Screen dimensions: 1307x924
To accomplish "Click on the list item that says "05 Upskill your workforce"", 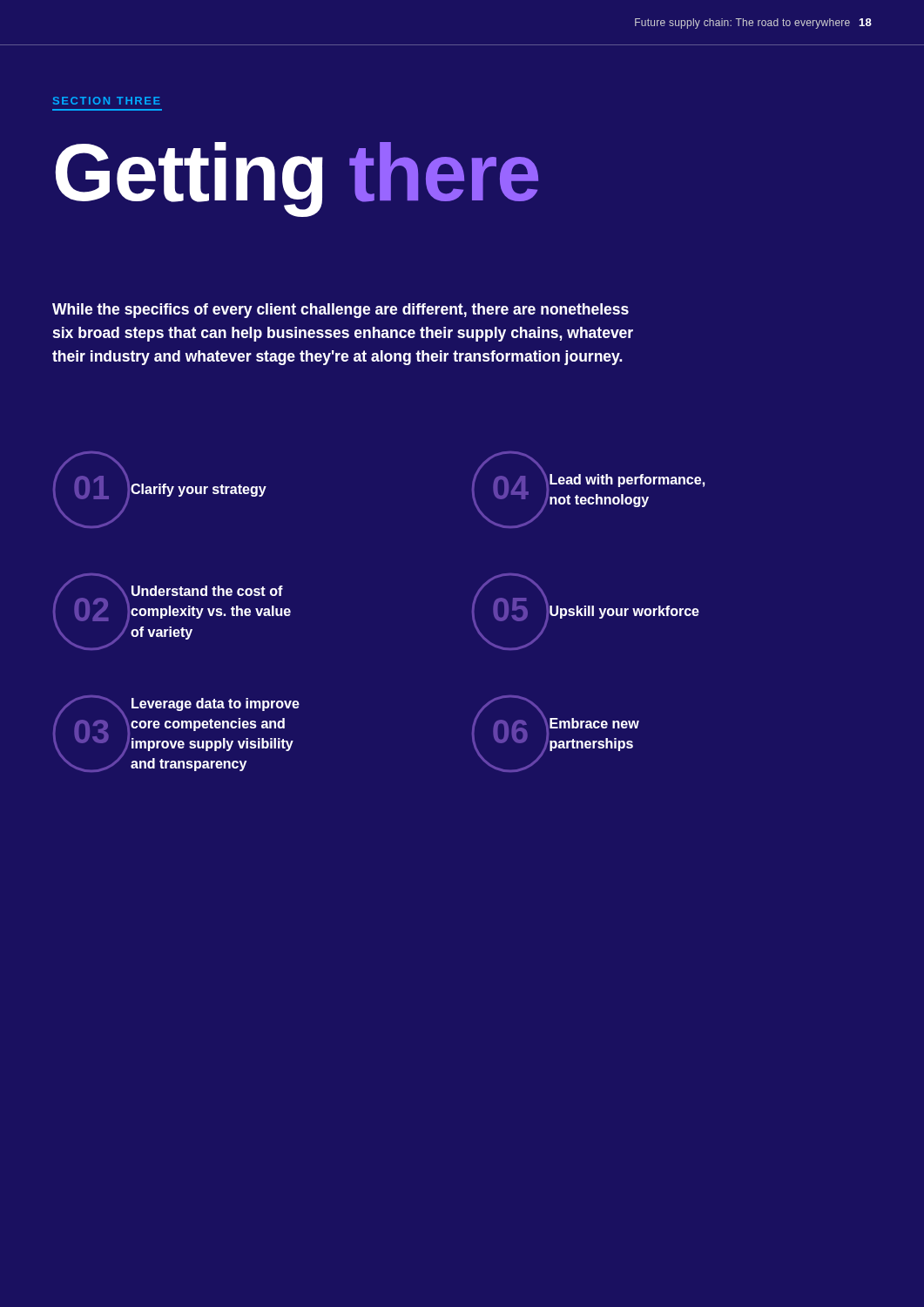I will [x=585, y=612].
